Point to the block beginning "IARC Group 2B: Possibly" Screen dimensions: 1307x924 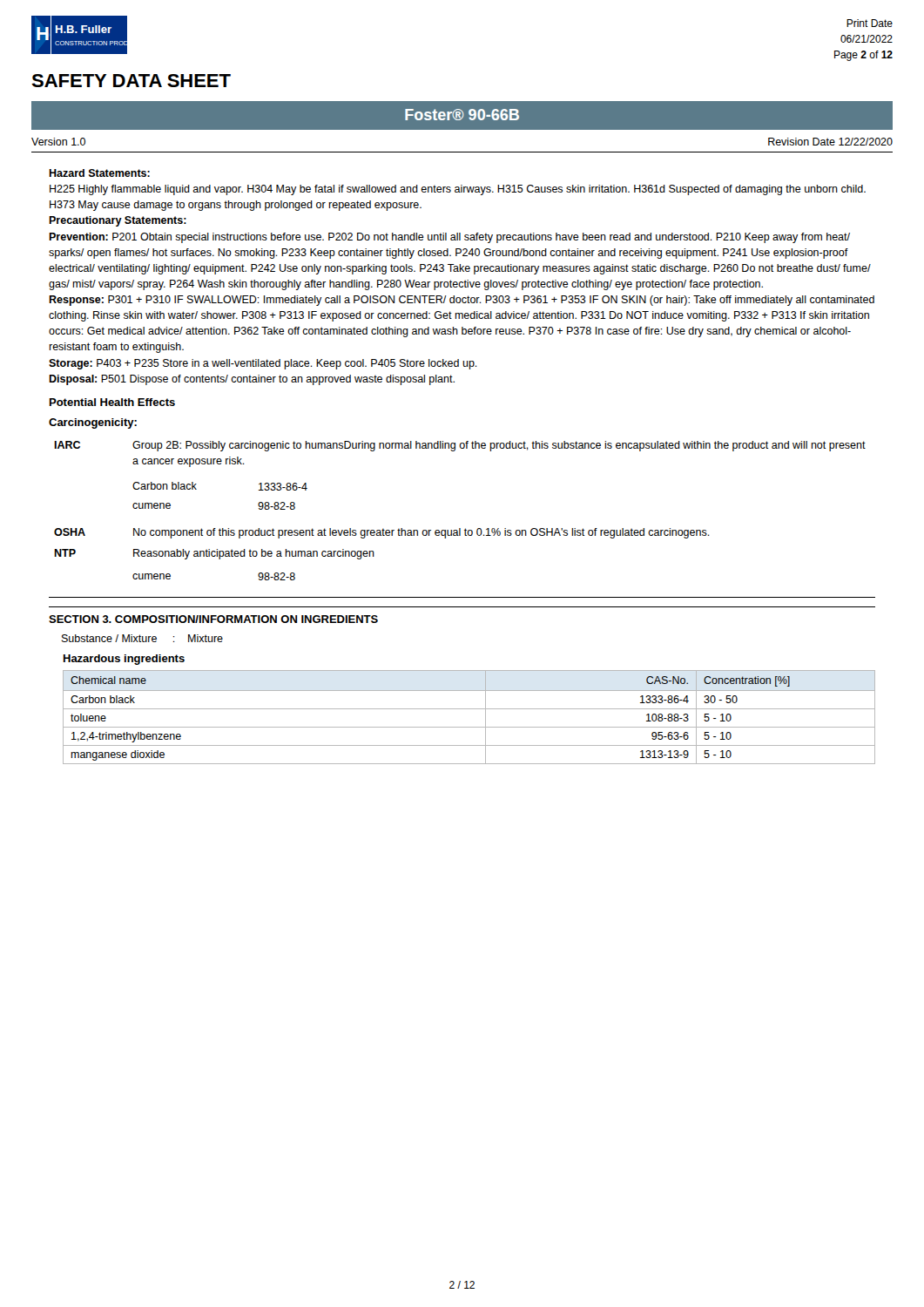(x=460, y=446)
